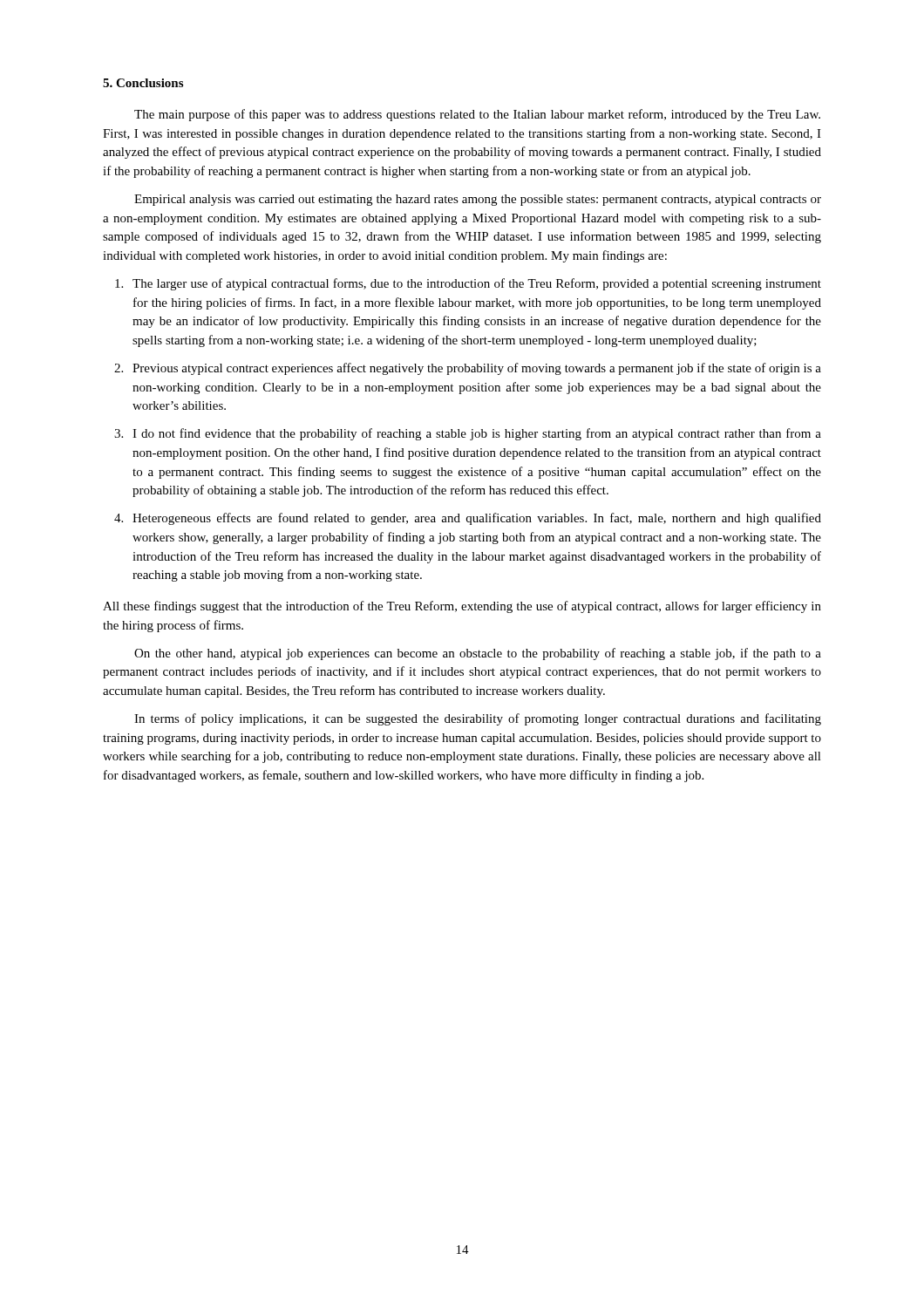The image size is (924, 1308).
Task: Click on the text block starting "In terms of"
Action: point(462,747)
